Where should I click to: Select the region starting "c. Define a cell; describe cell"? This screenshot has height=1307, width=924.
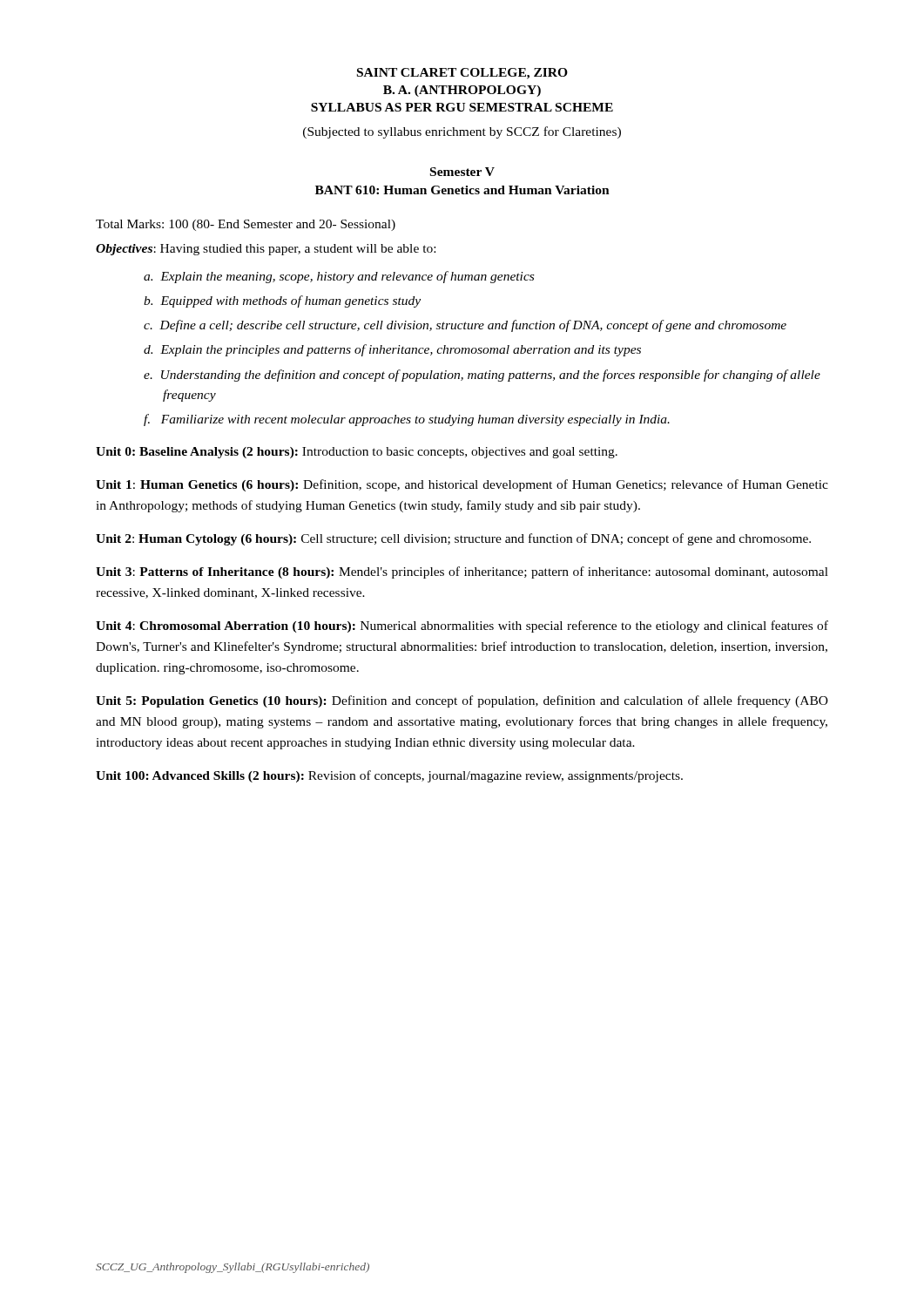[x=465, y=325]
